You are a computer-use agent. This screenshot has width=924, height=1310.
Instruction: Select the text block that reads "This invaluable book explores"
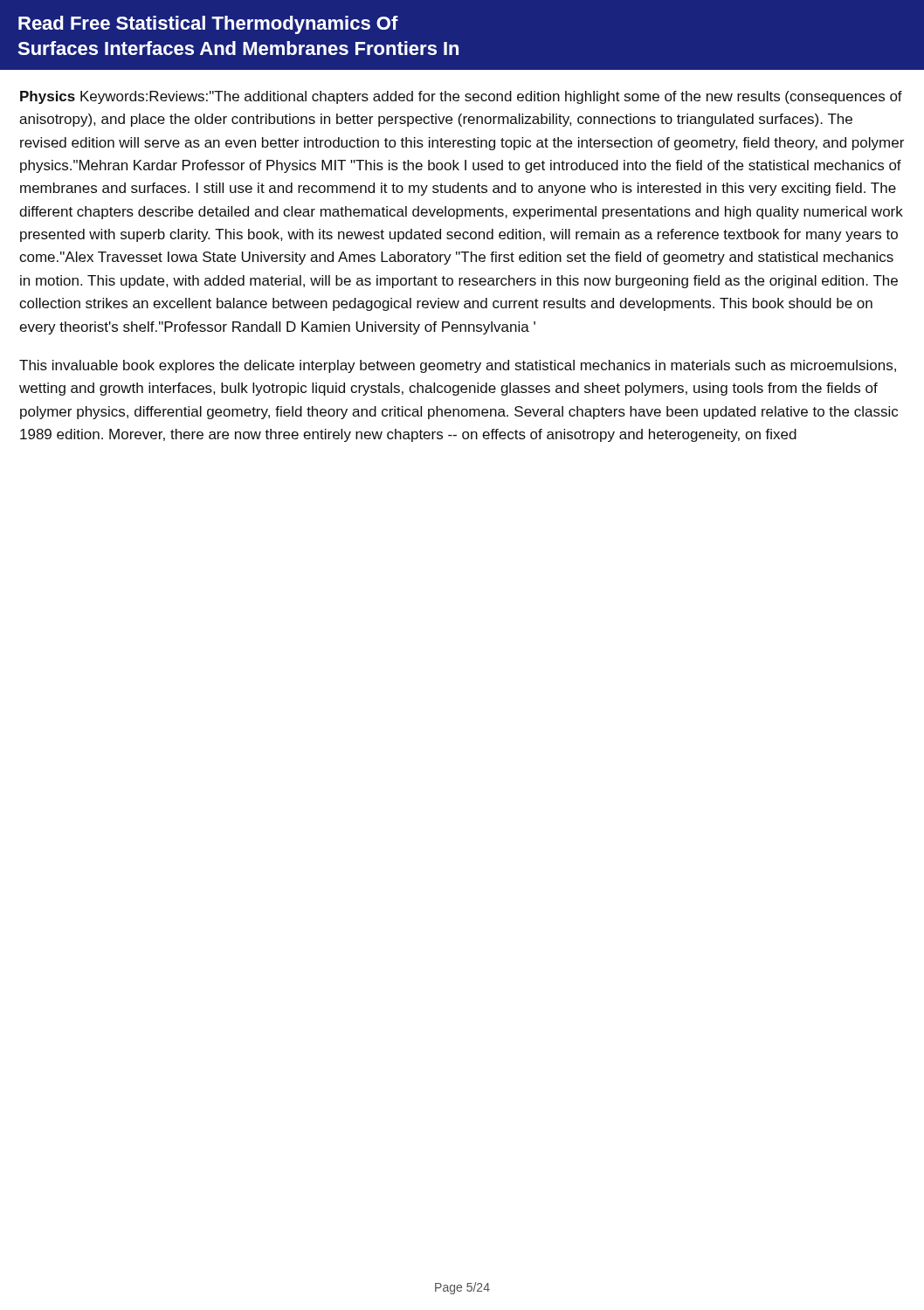tap(459, 400)
